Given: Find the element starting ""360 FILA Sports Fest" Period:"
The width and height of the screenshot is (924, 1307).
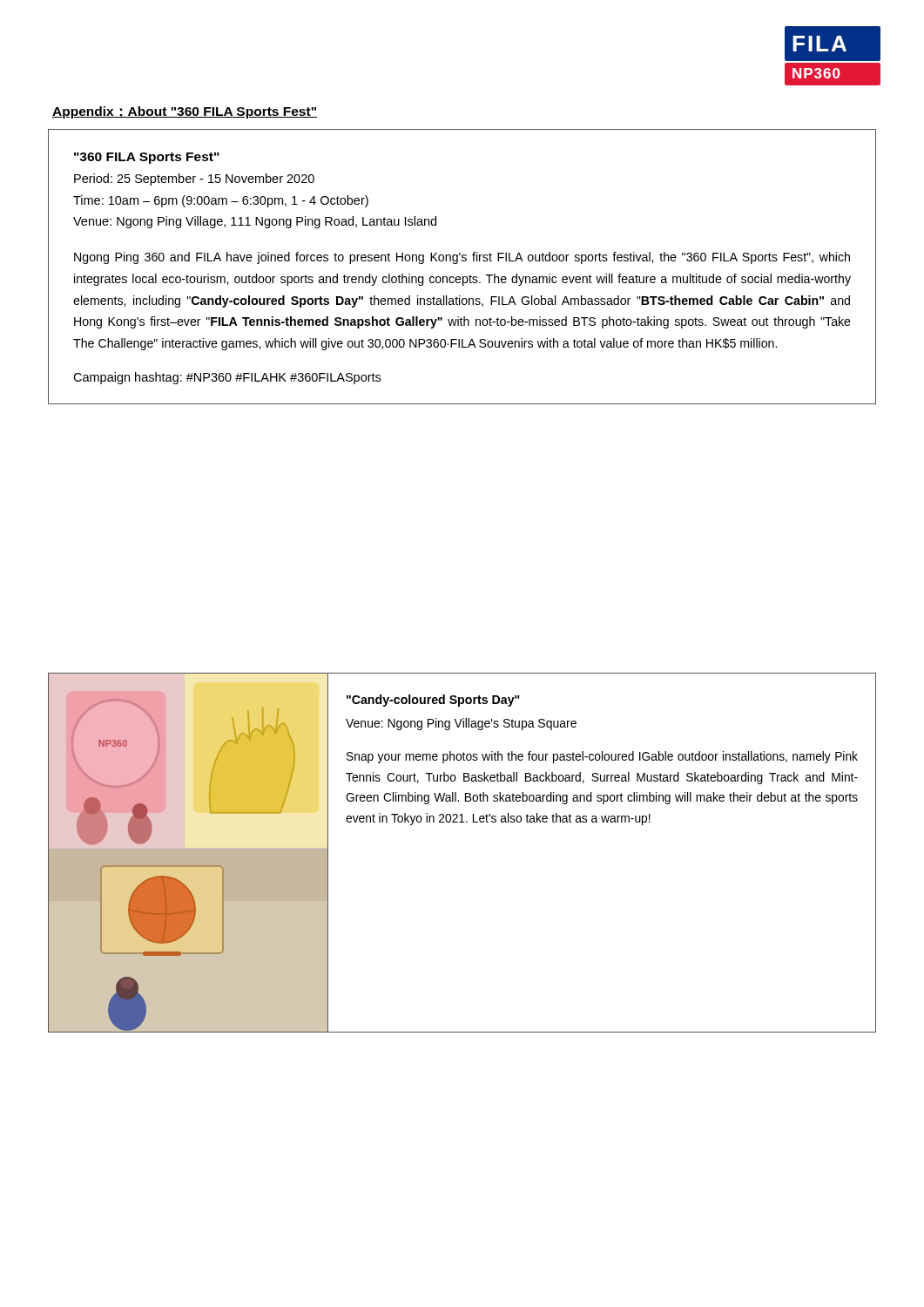Looking at the screenshot, I should (x=462, y=267).
